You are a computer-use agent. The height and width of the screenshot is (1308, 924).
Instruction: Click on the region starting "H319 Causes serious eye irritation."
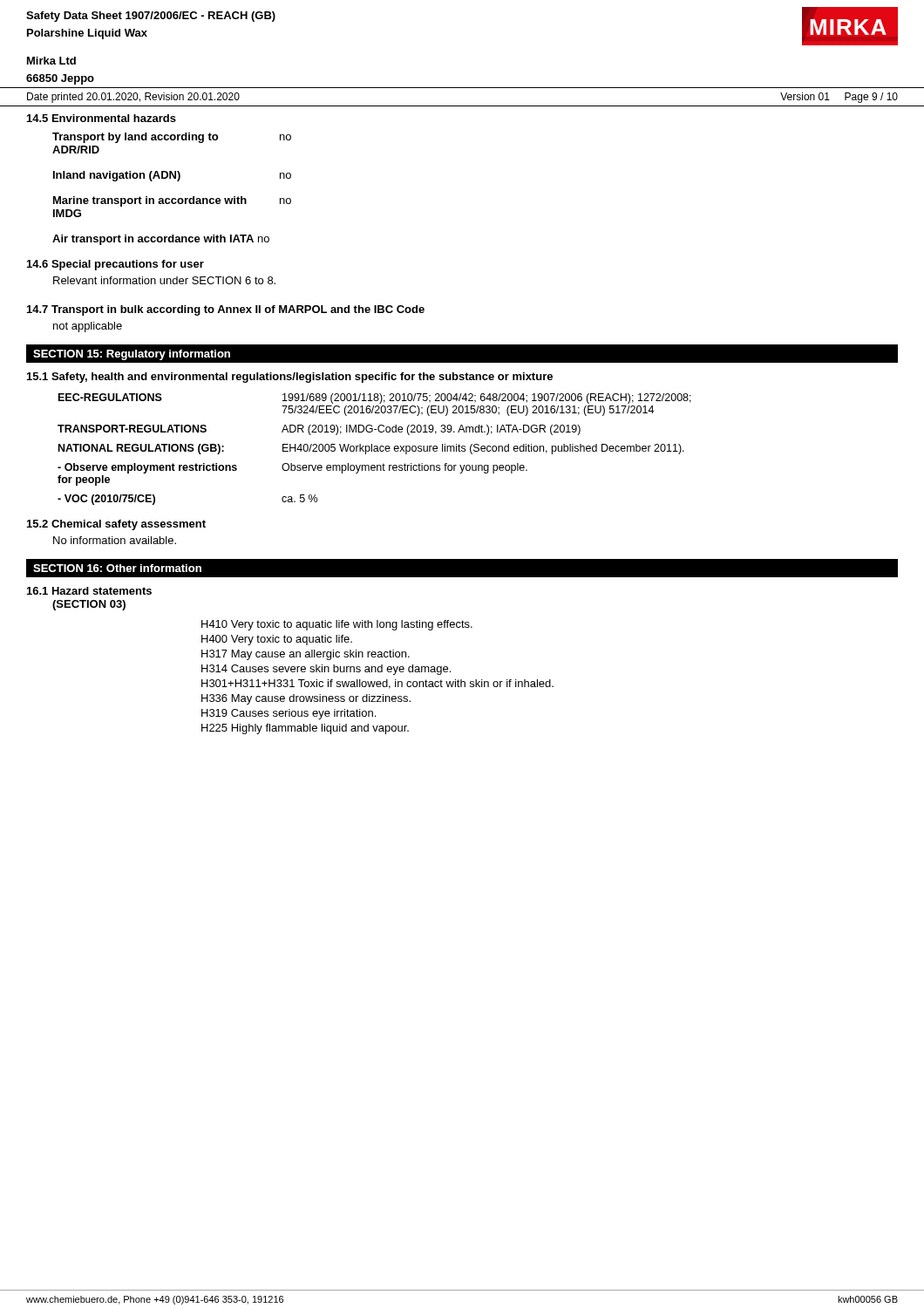tap(289, 713)
